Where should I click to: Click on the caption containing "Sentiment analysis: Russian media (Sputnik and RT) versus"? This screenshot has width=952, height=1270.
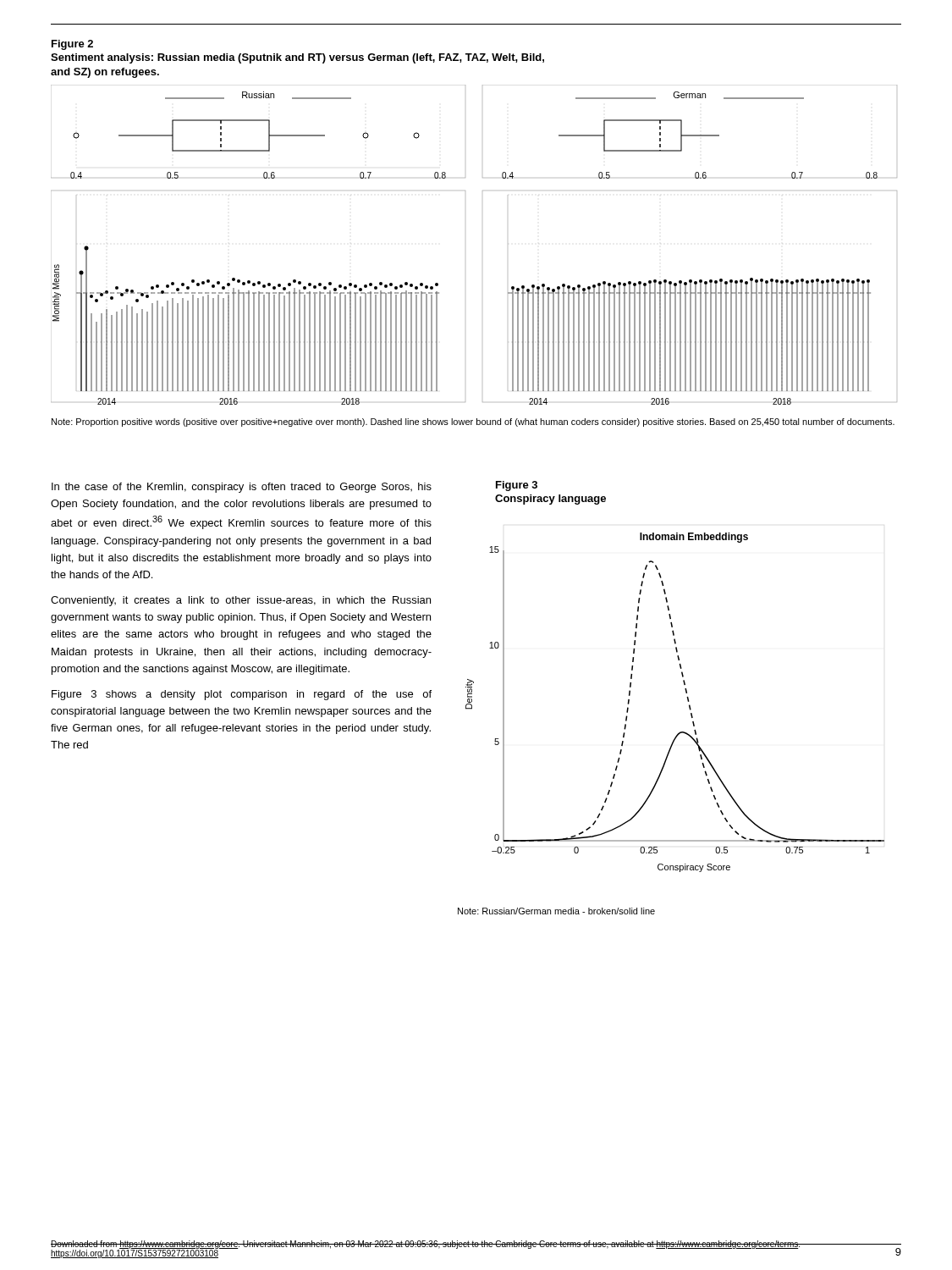tap(298, 64)
